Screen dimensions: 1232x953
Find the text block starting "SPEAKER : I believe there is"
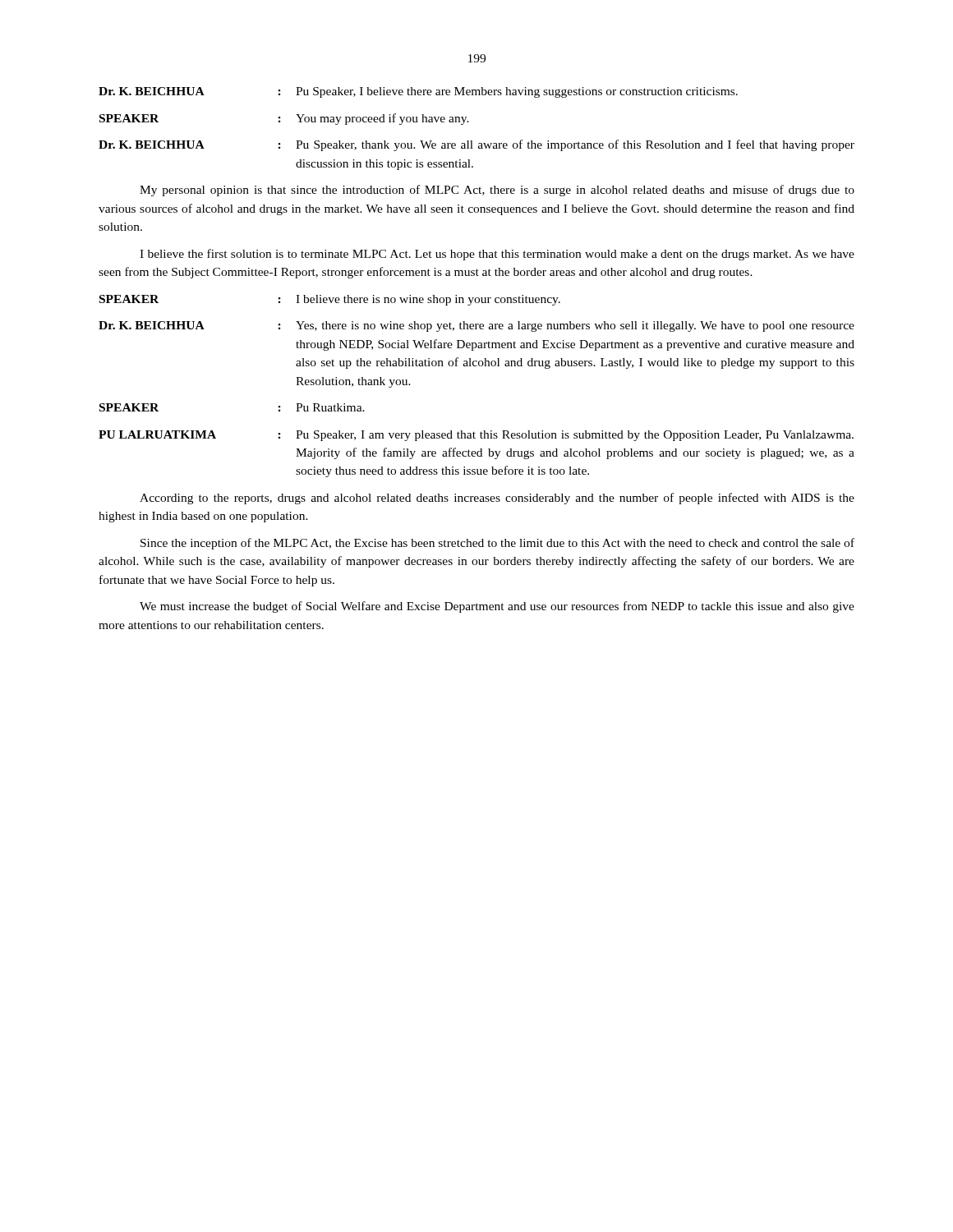click(476, 299)
